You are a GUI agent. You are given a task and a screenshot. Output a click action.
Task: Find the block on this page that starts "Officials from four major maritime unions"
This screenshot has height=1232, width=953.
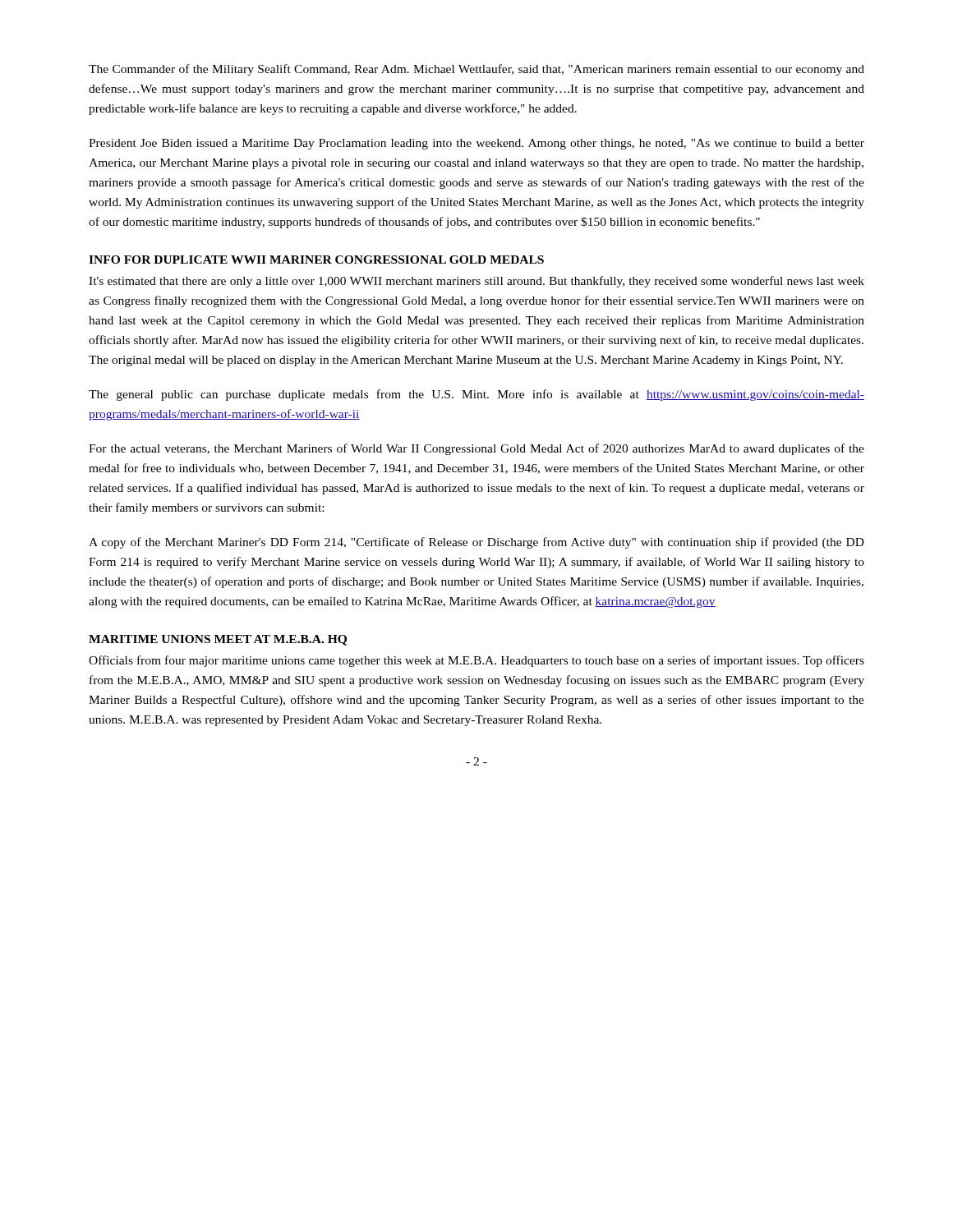(x=476, y=690)
